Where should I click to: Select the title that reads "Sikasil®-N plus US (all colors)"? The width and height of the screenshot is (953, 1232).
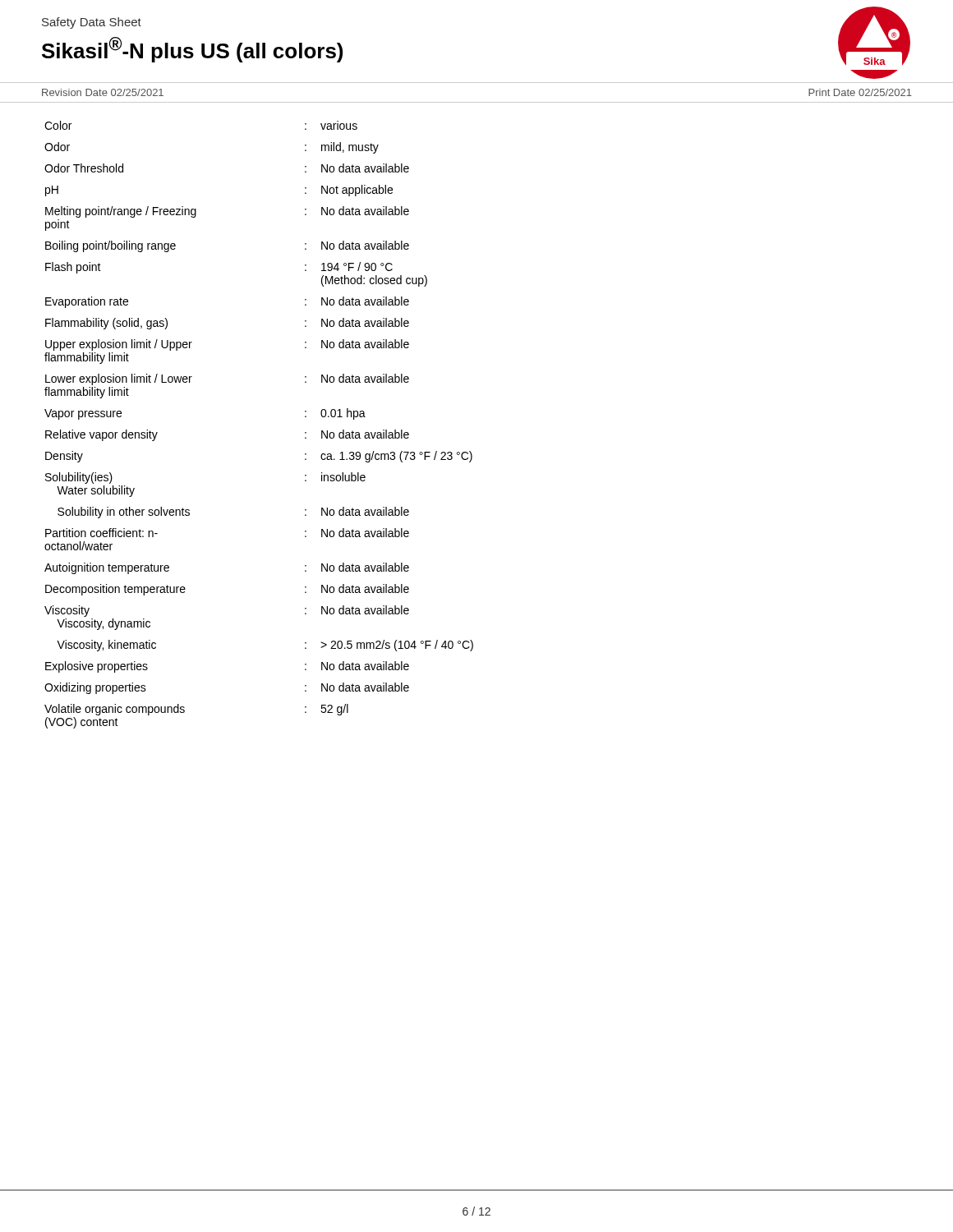click(x=192, y=48)
